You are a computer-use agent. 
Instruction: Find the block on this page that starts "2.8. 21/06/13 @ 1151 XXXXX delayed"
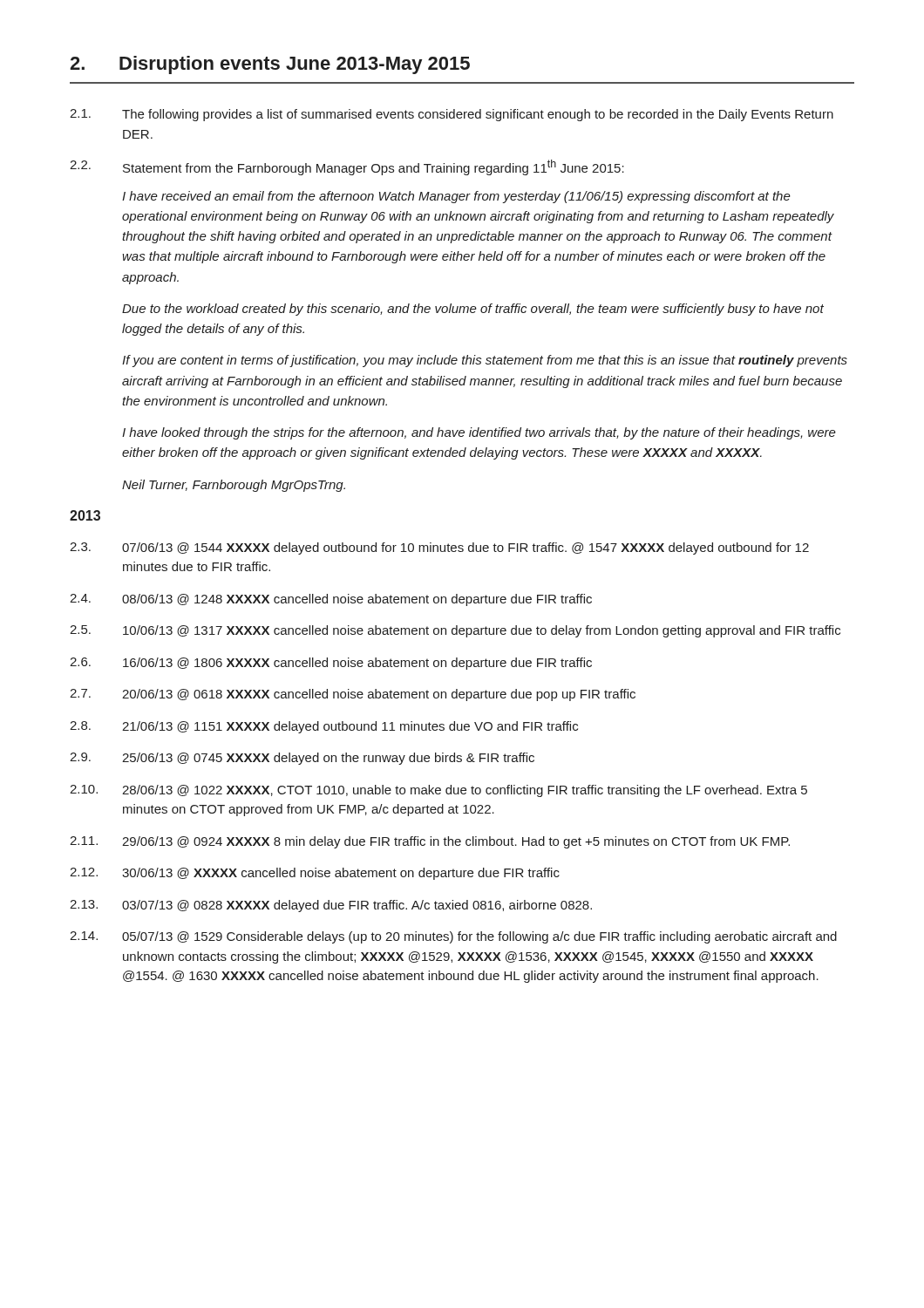(462, 726)
